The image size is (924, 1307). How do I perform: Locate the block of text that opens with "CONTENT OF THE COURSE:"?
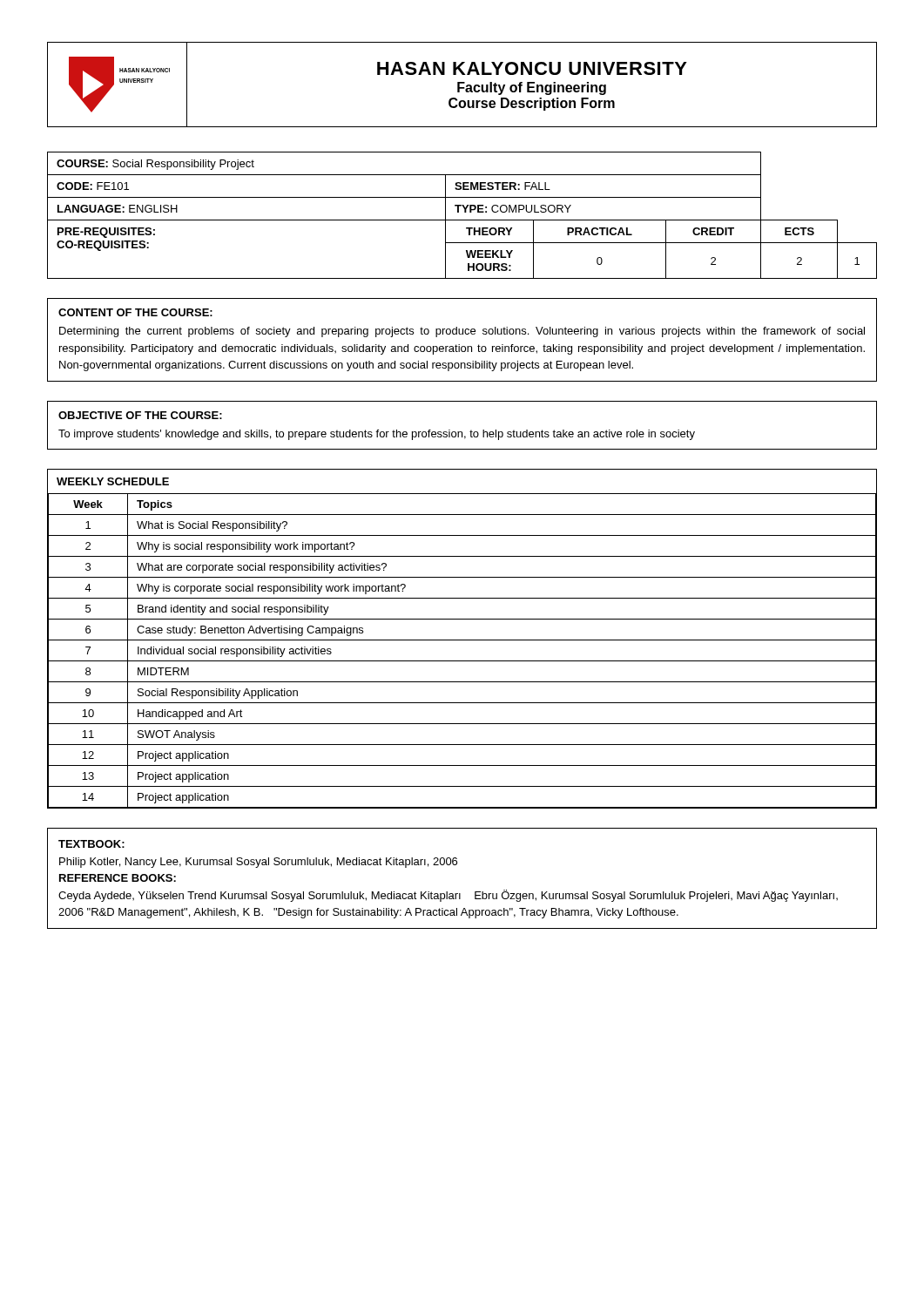462,340
